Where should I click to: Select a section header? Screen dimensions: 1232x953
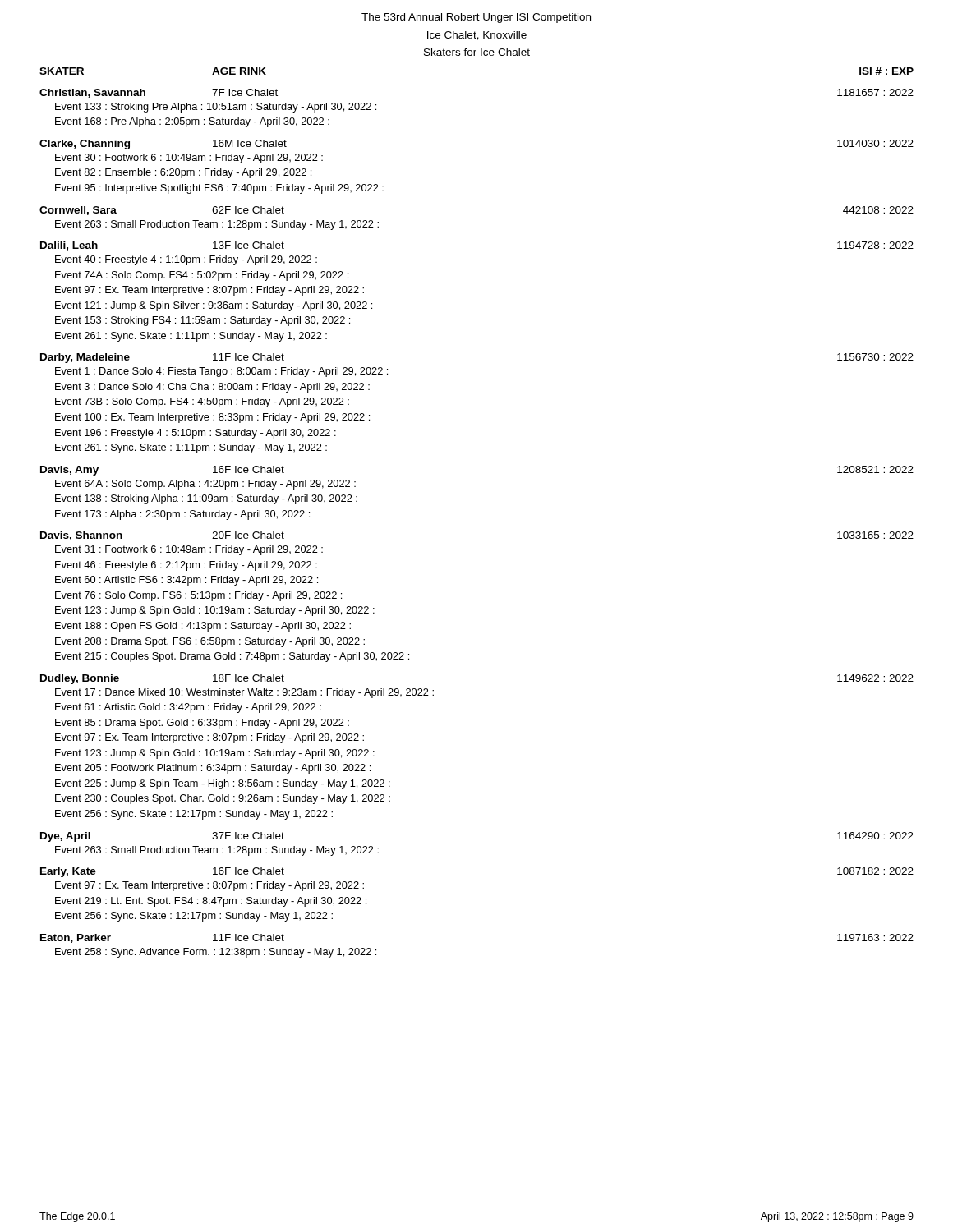click(x=476, y=71)
